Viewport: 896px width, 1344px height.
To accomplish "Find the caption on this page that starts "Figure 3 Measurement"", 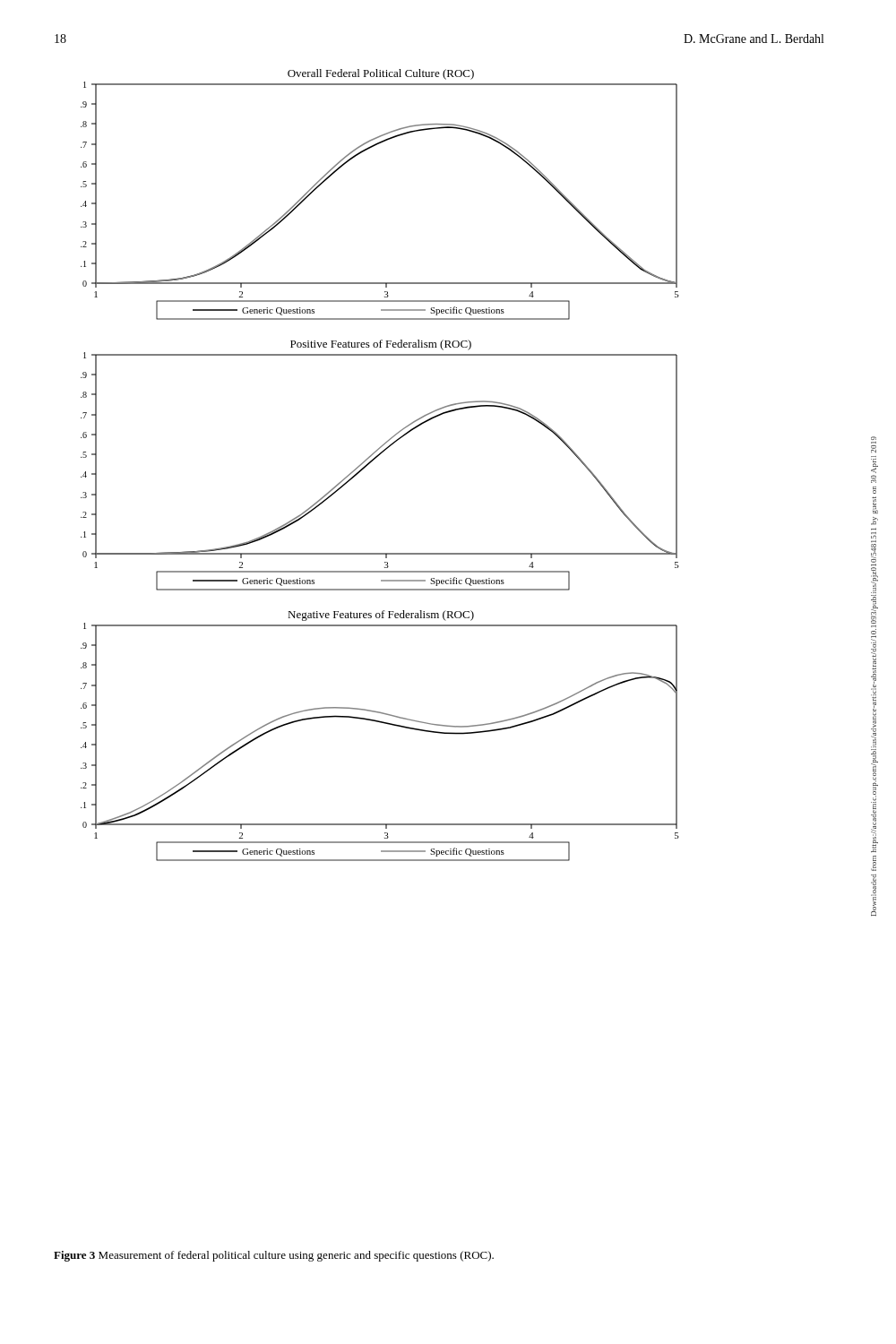I will click(274, 1254).
